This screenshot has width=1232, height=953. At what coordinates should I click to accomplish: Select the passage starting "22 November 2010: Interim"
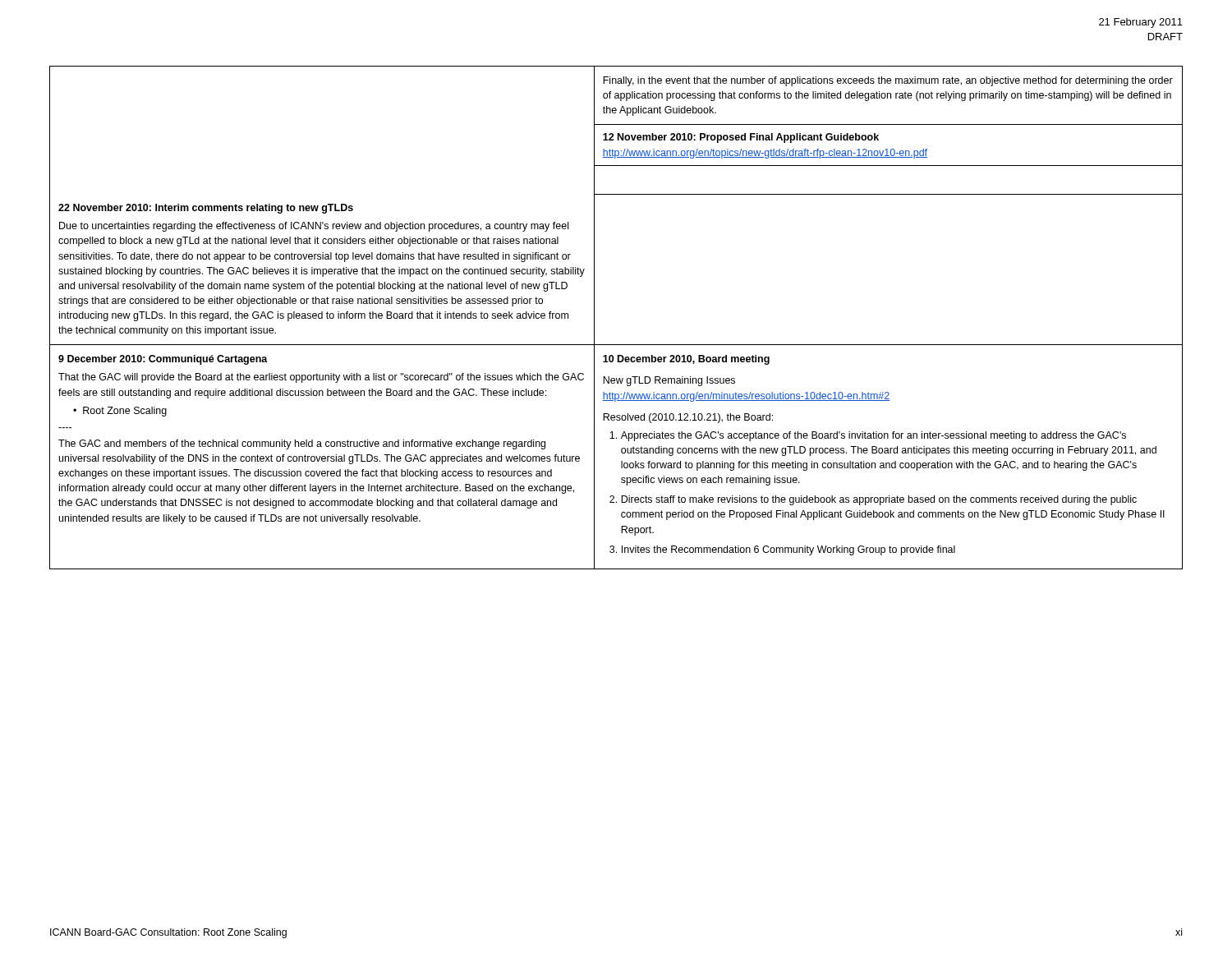pos(206,208)
